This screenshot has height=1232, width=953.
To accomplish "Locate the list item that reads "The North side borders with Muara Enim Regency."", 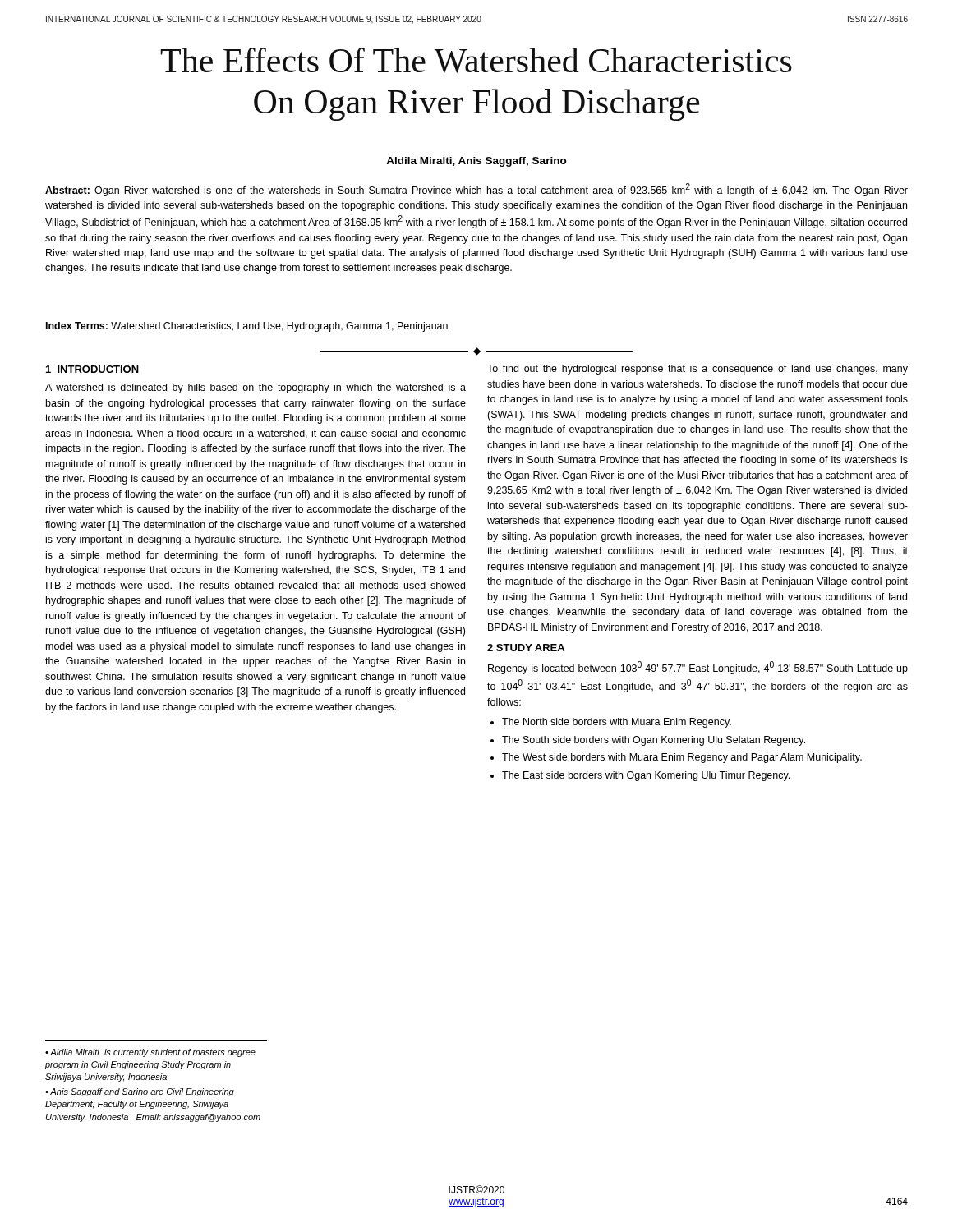I will click(617, 722).
